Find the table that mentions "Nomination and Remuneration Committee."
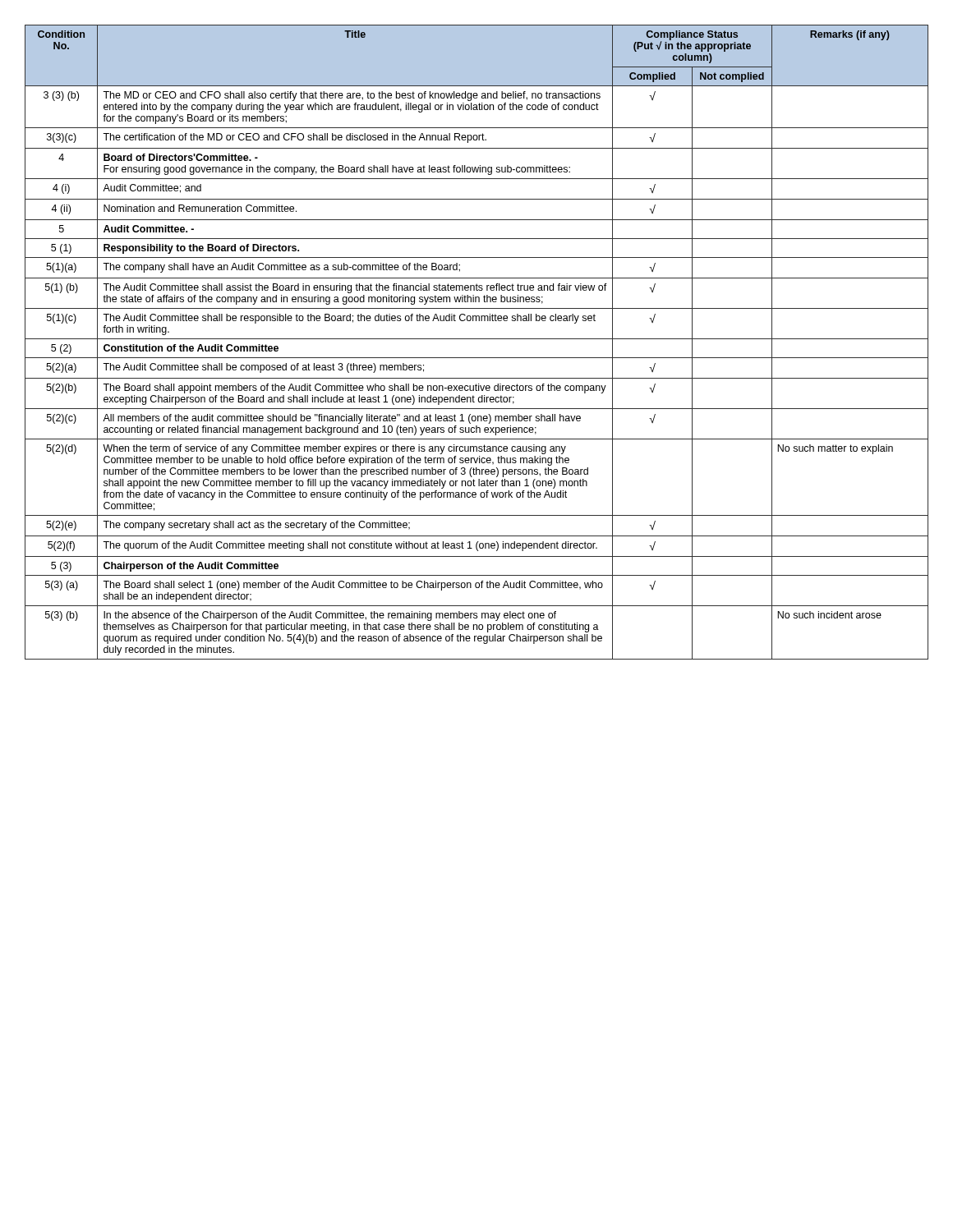 (x=476, y=342)
